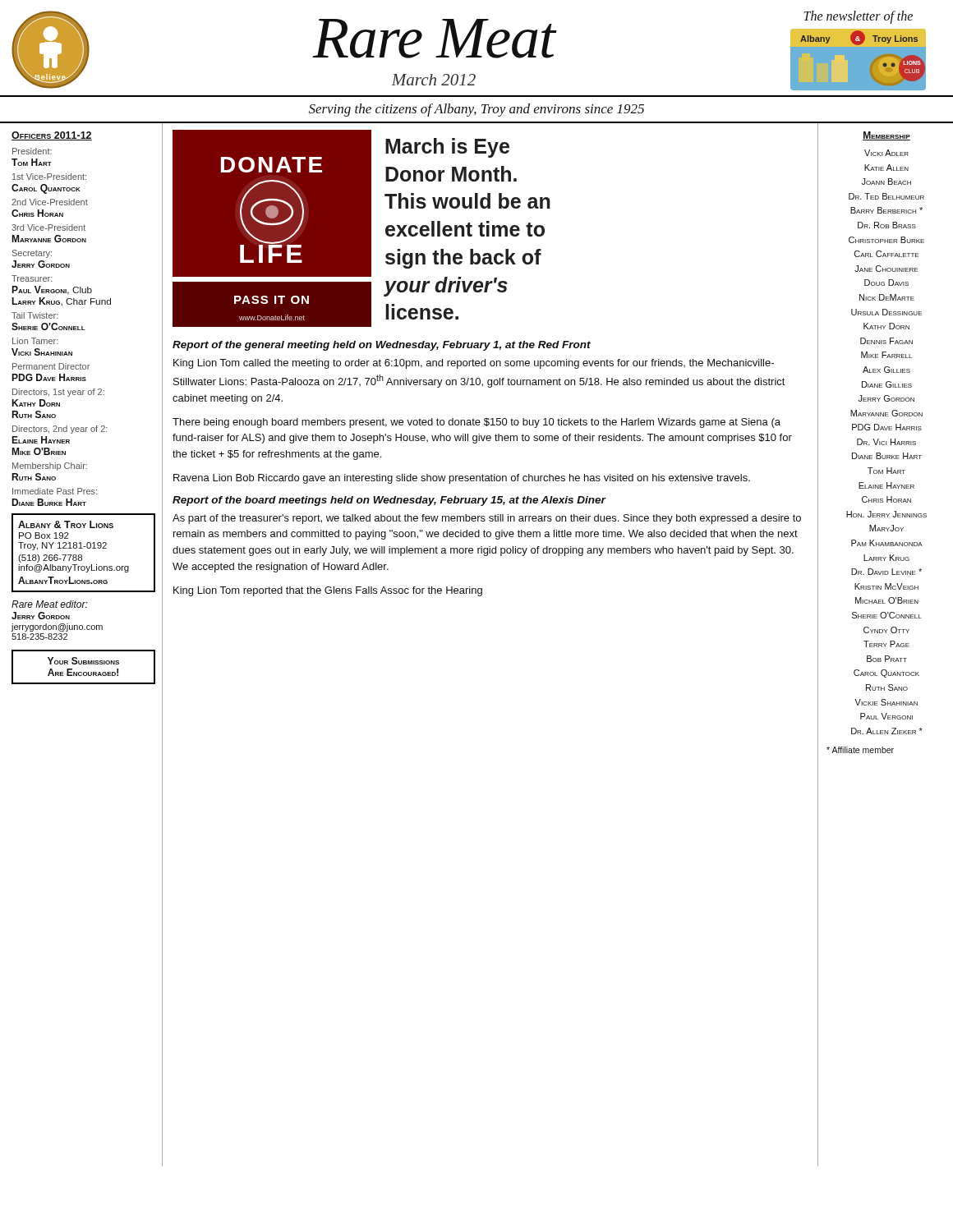Click on the list item containing "Terry Page"

pyautogui.click(x=886, y=644)
